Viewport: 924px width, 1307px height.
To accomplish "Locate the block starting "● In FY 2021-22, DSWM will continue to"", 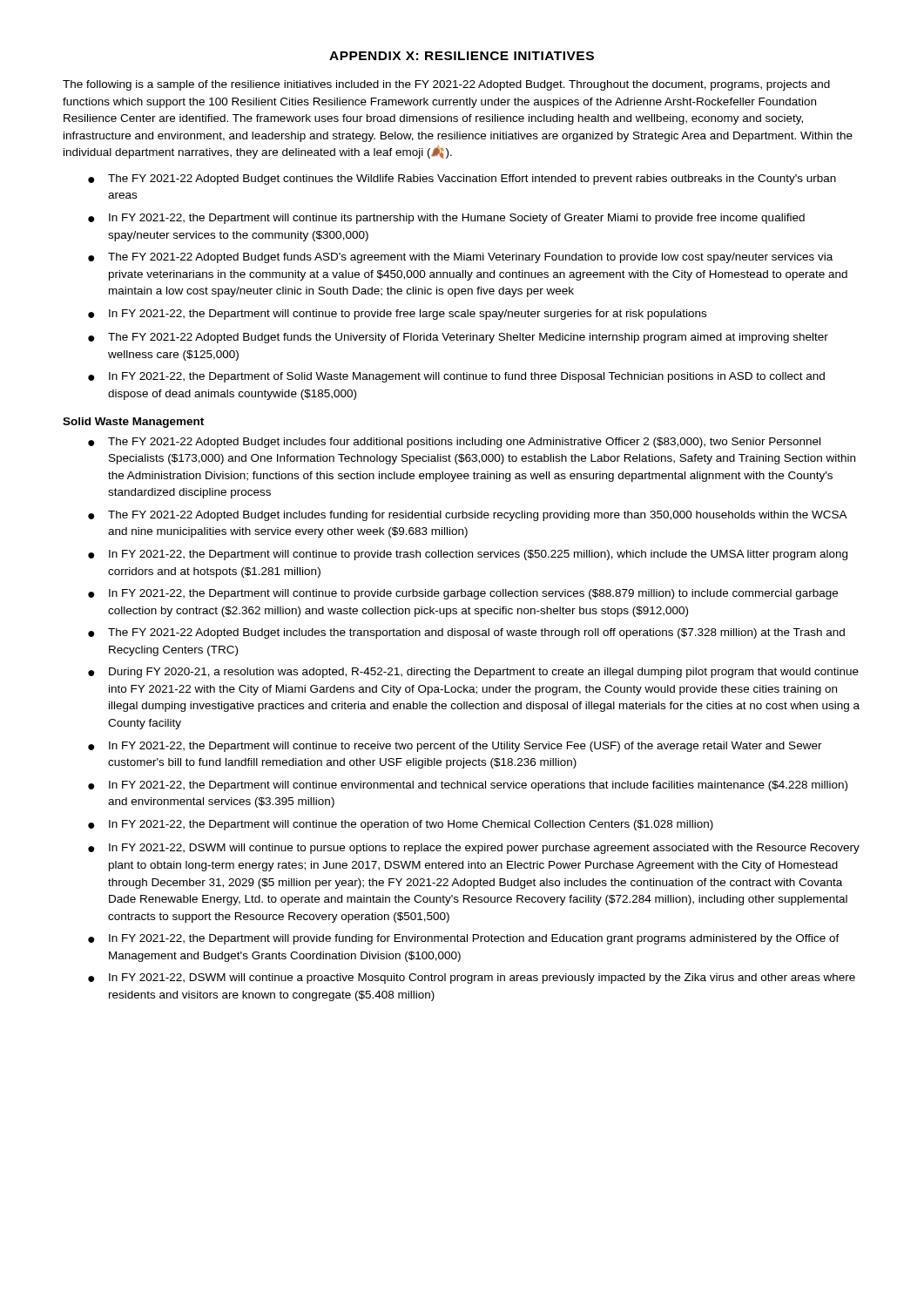I will (474, 882).
